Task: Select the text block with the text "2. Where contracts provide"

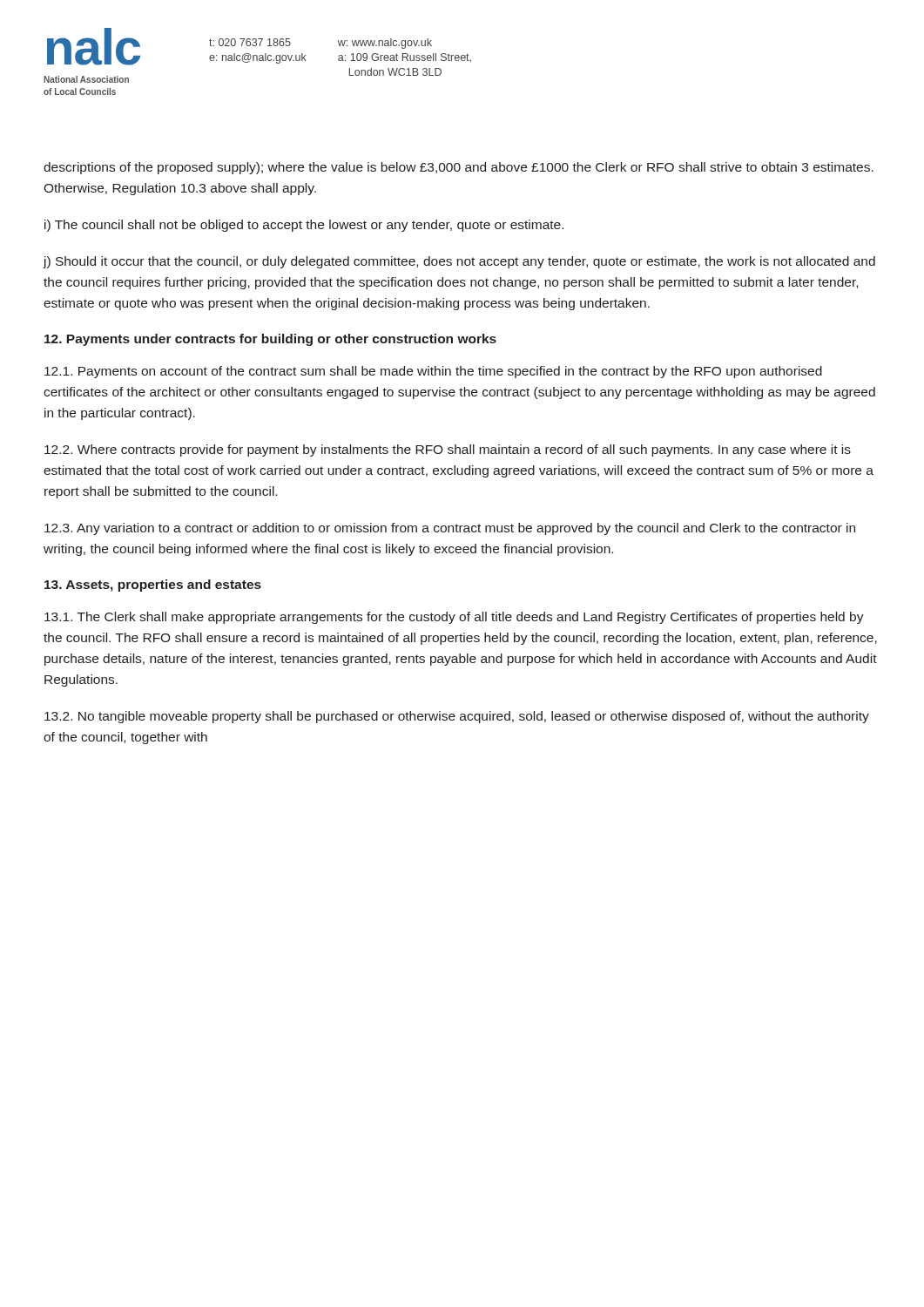Action: 458,470
